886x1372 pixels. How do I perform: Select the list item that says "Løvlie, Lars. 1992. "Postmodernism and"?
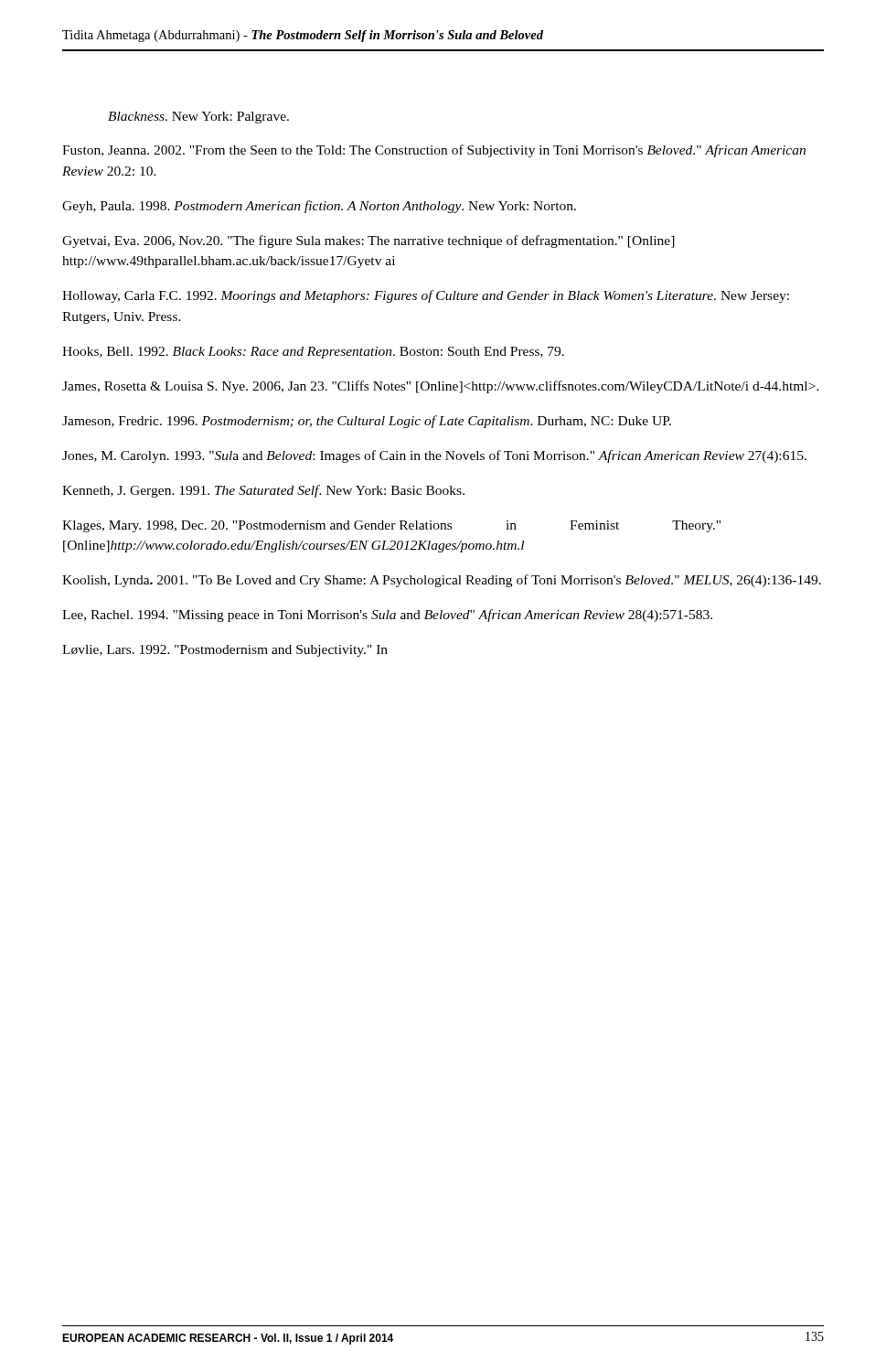225,651
